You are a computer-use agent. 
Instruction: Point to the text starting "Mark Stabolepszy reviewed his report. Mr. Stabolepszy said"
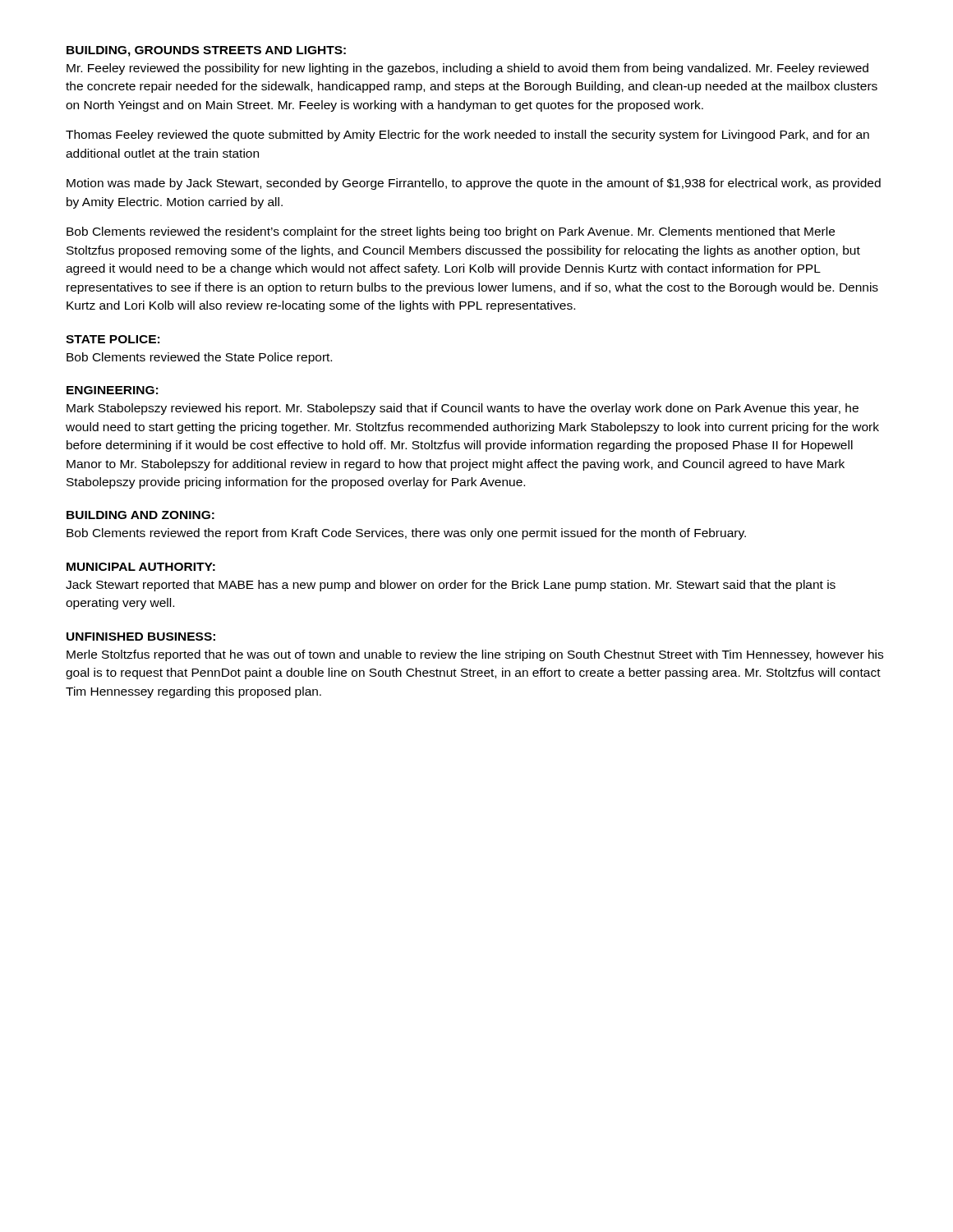tap(472, 445)
